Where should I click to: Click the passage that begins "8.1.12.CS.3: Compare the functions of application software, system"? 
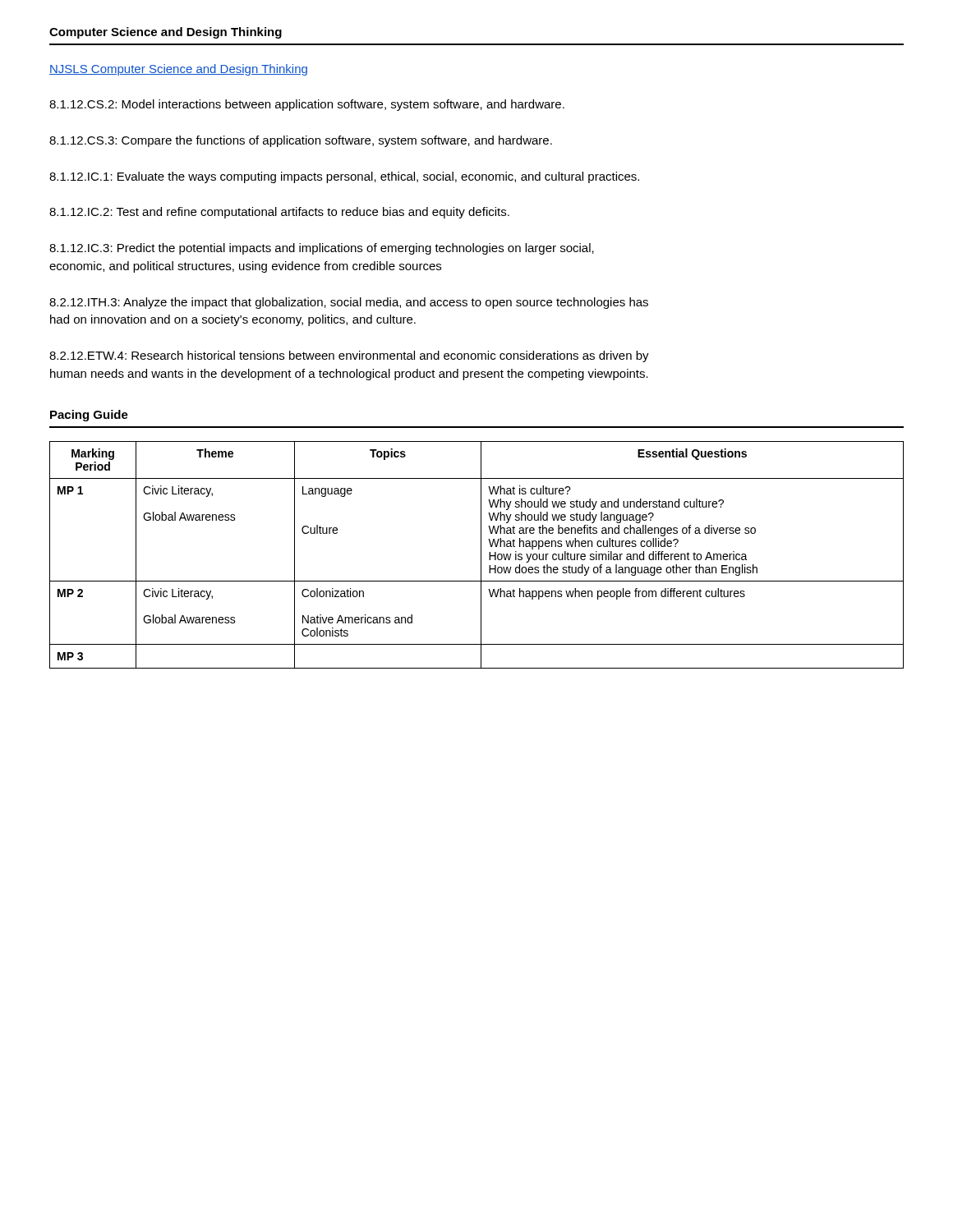301,140
